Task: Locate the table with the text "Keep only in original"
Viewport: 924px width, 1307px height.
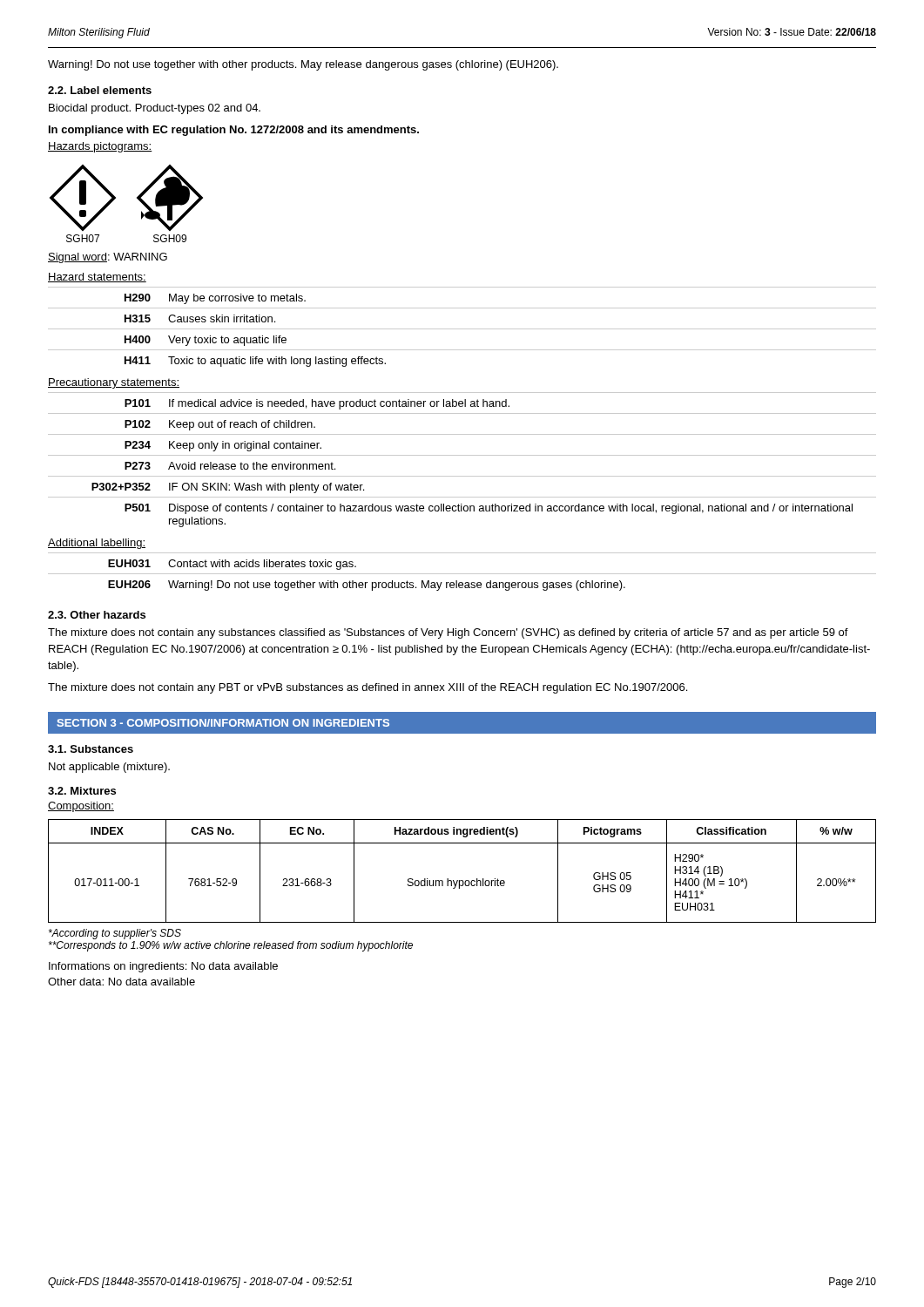Action: click(462, 462)
